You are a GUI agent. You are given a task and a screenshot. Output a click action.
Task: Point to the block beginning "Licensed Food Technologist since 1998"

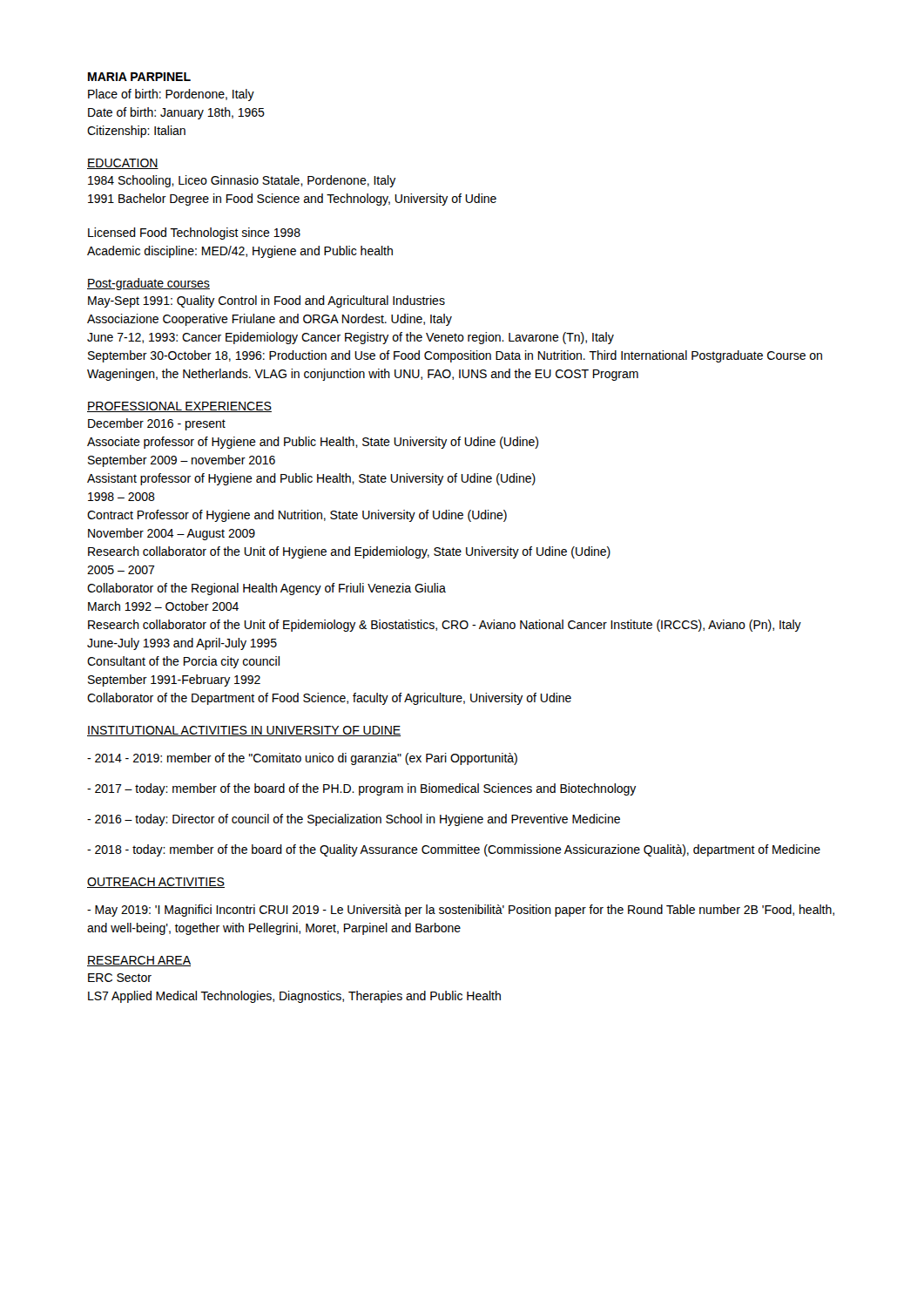coord(194,234)
